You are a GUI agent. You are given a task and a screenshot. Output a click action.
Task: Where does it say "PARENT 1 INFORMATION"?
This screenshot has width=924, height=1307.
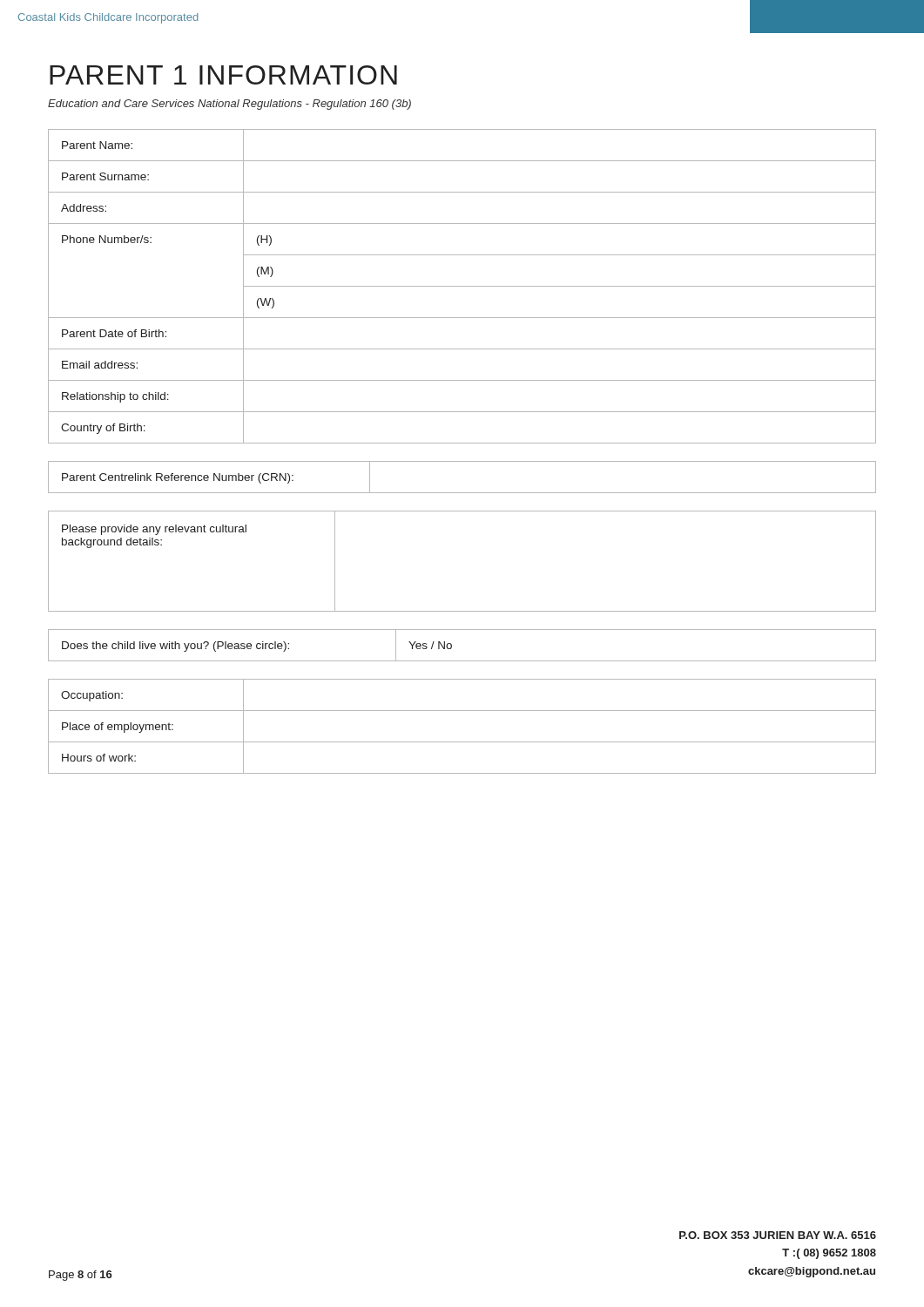tap(223, 75)
